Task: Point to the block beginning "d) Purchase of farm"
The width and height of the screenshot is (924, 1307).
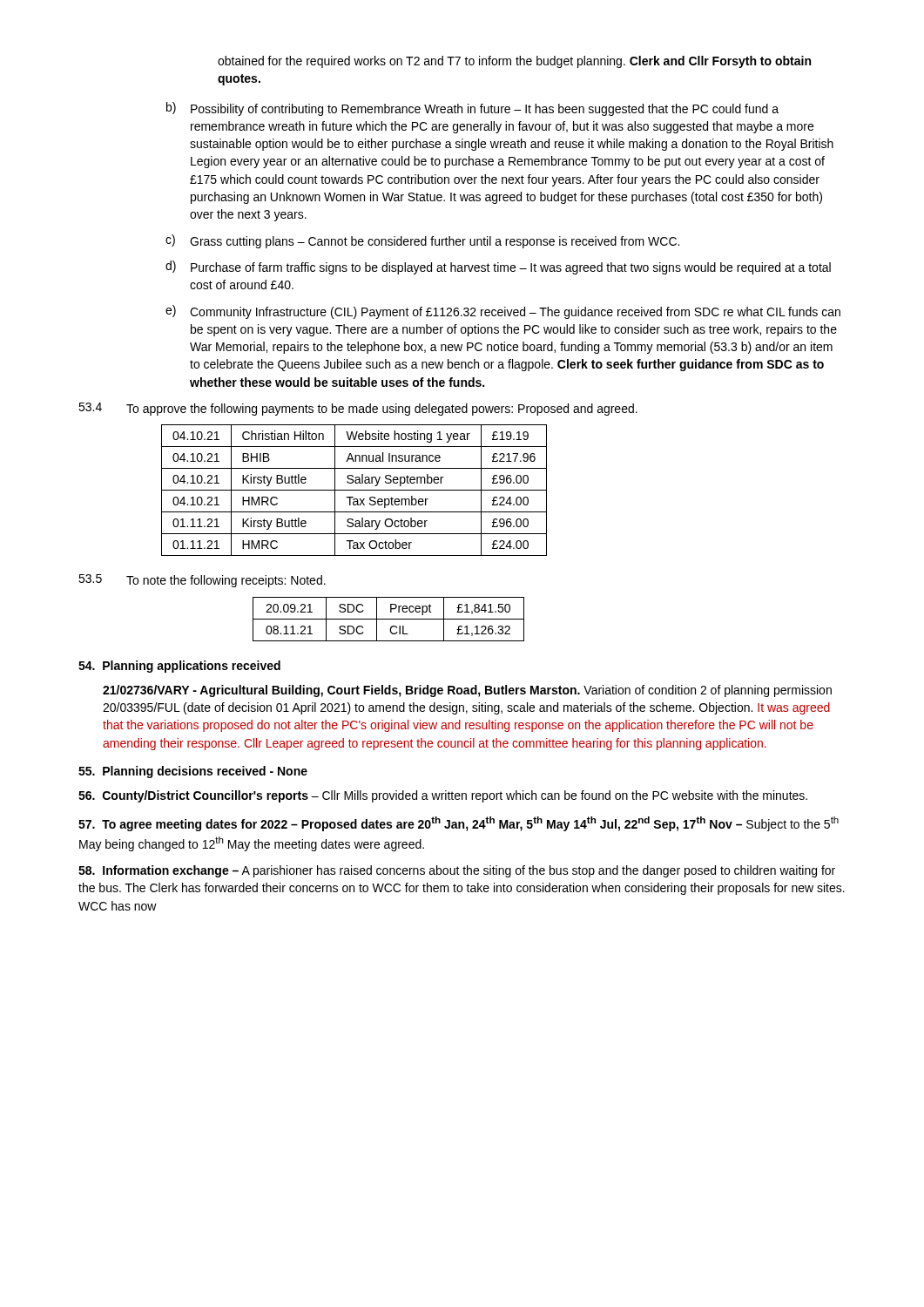Action: 506,276
